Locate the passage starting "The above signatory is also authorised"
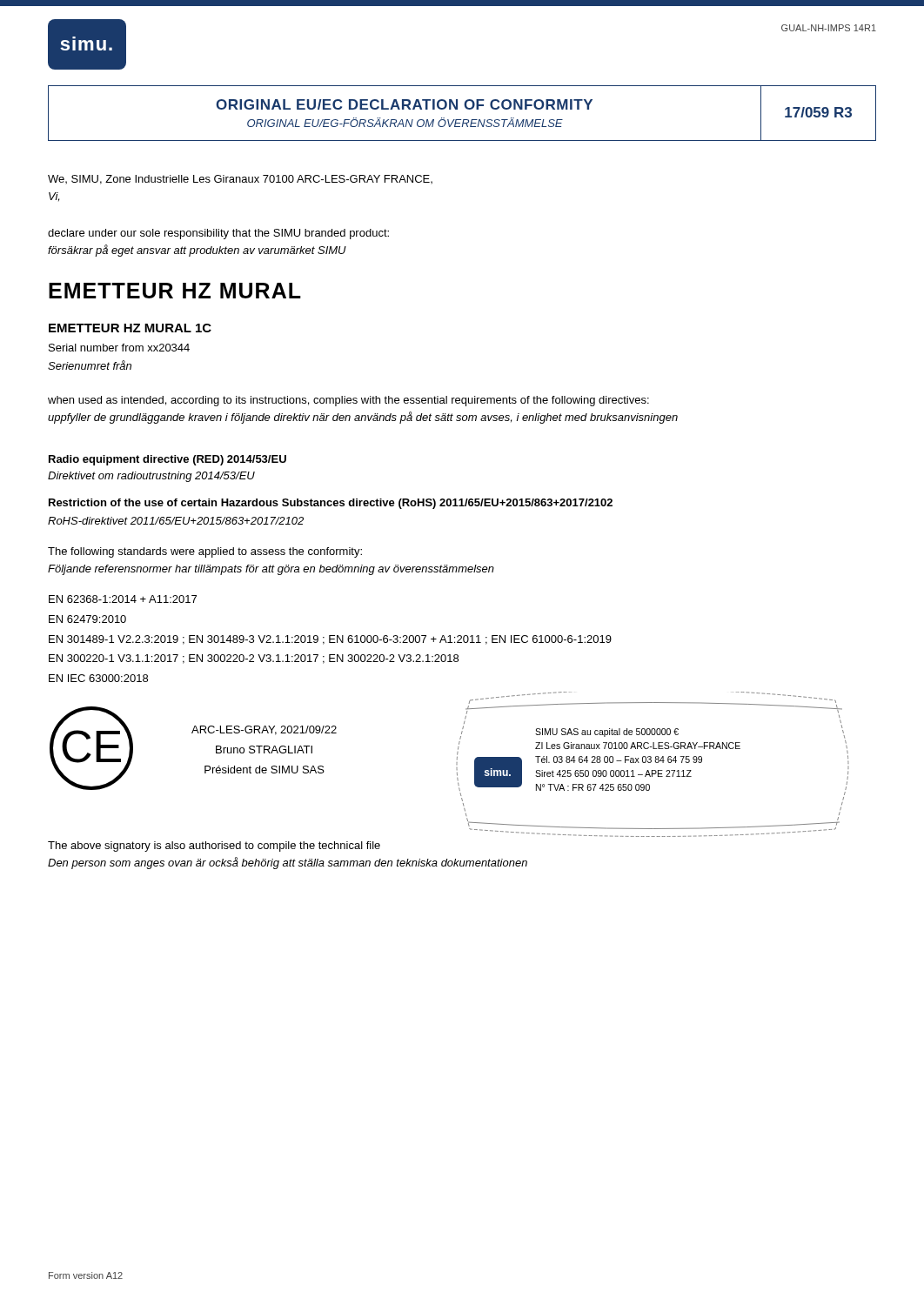 click(x=288, y=854)
